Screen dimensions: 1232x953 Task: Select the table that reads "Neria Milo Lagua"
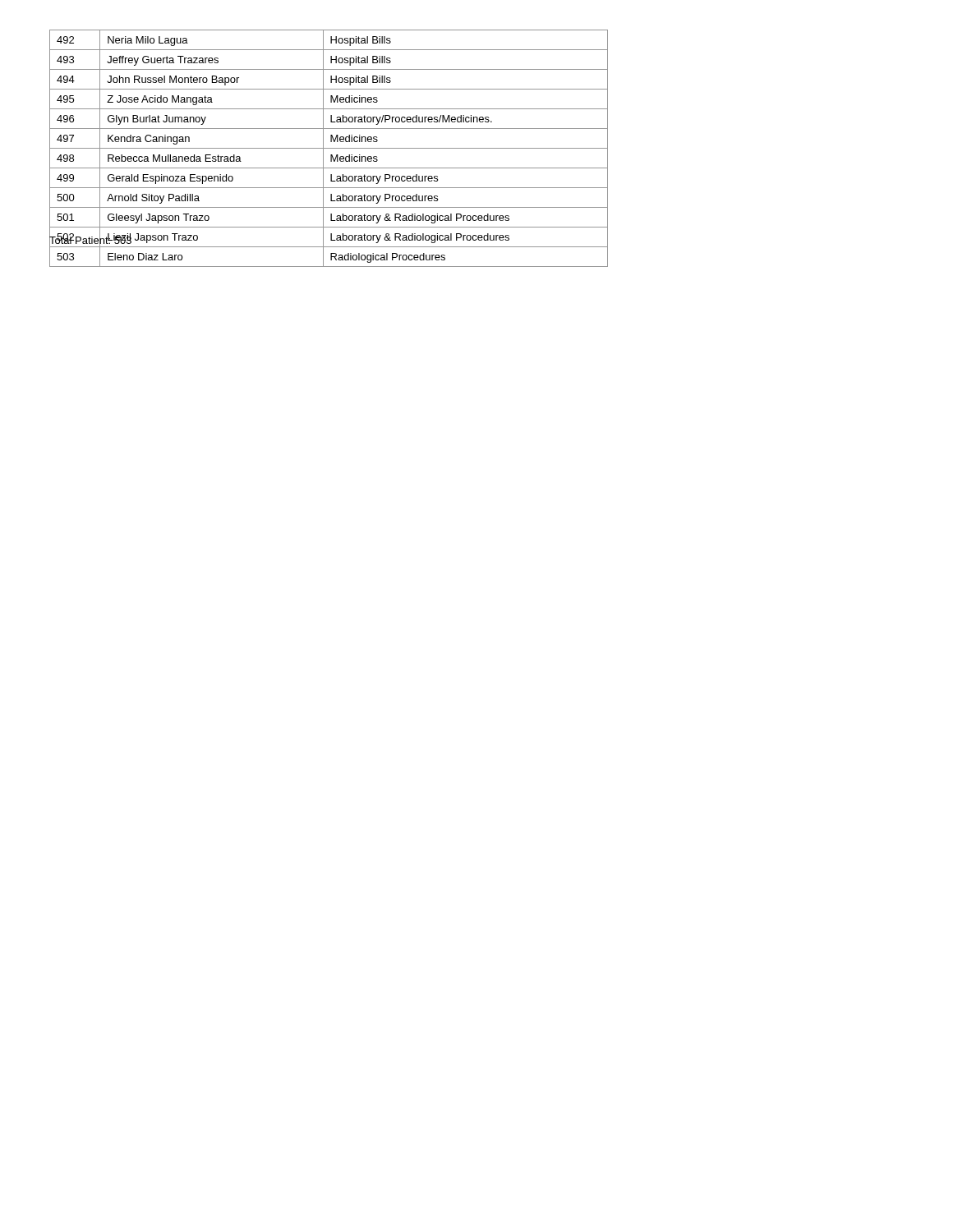pos(329,148)
